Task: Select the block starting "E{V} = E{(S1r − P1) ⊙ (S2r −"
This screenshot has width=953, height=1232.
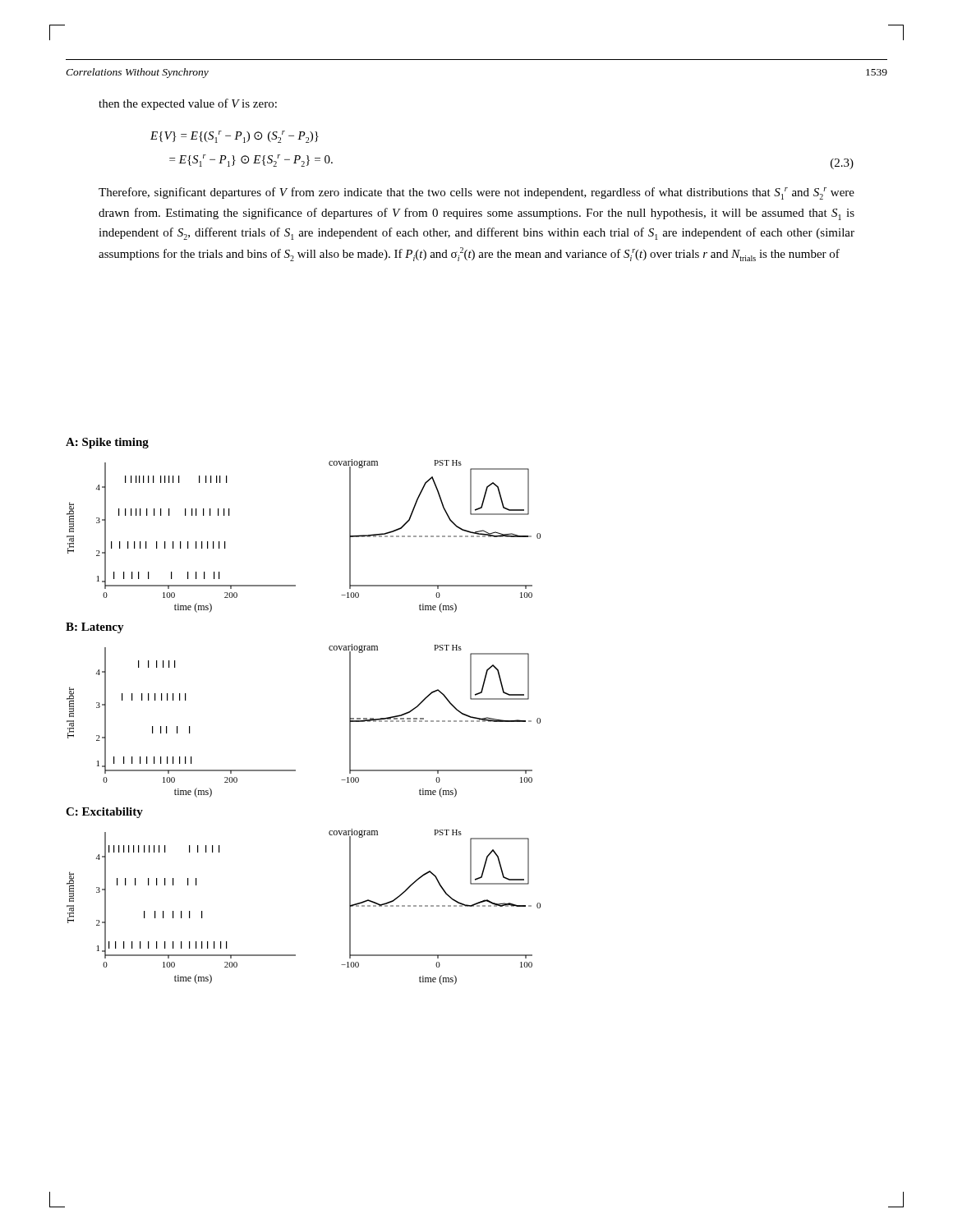Action: 235,137
